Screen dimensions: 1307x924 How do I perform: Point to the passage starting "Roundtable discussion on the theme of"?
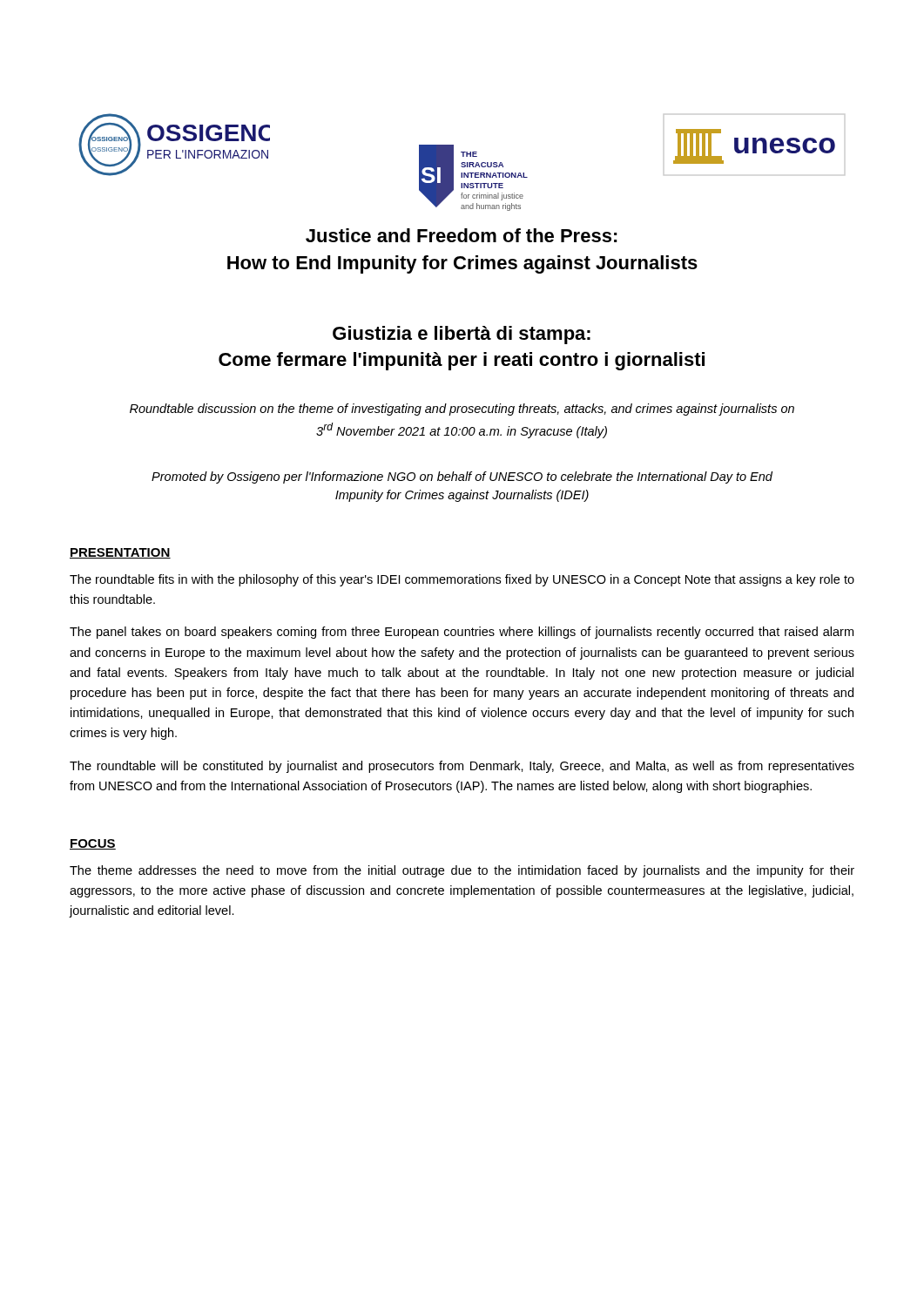click(462, 420)
